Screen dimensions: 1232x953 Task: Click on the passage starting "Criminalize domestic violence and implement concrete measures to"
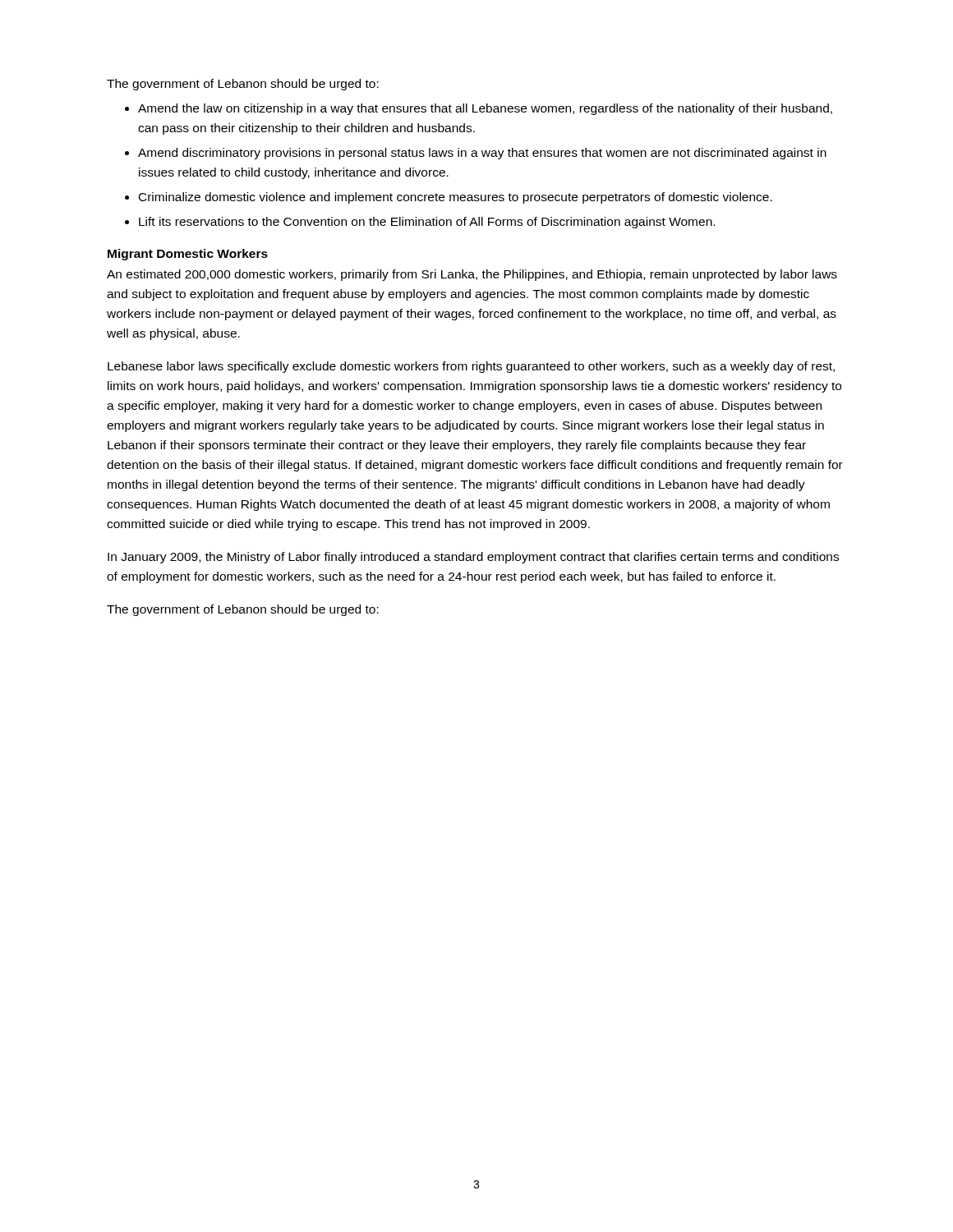click(x=455, y=197)
